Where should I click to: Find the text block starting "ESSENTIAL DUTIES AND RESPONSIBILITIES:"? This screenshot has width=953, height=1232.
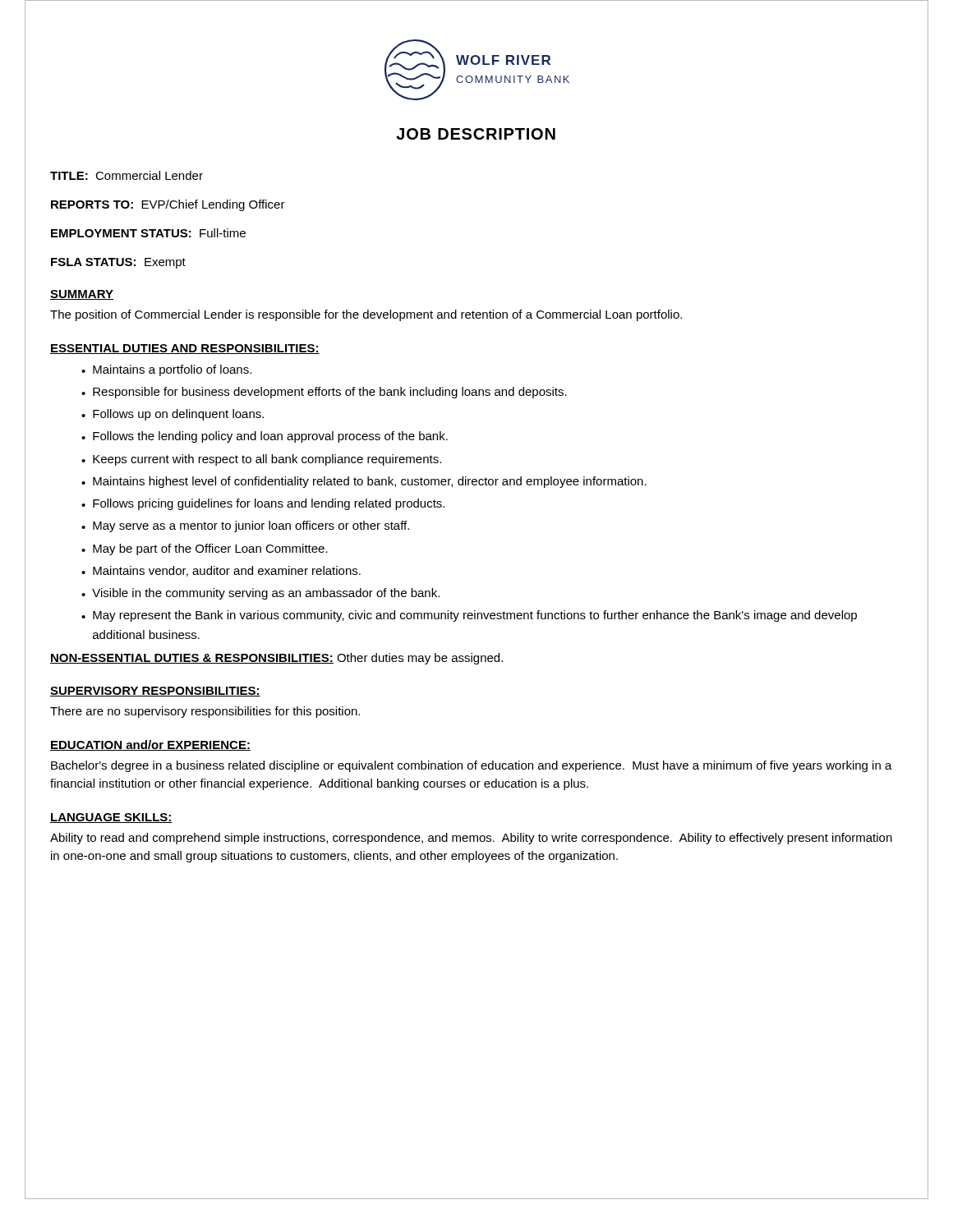tap(185, 347)
